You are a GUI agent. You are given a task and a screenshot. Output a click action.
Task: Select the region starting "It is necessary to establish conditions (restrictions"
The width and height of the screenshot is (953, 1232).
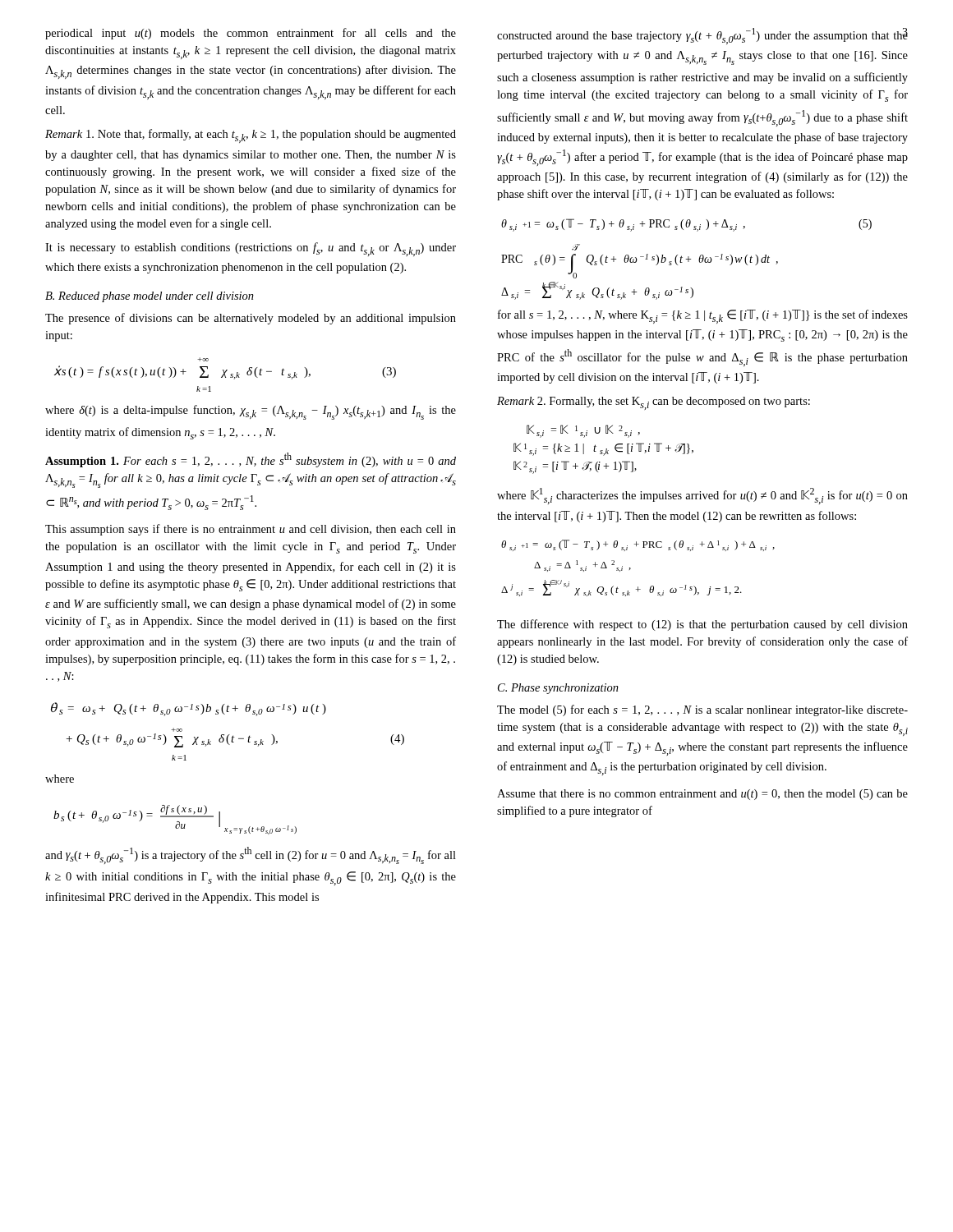[251, 257]
